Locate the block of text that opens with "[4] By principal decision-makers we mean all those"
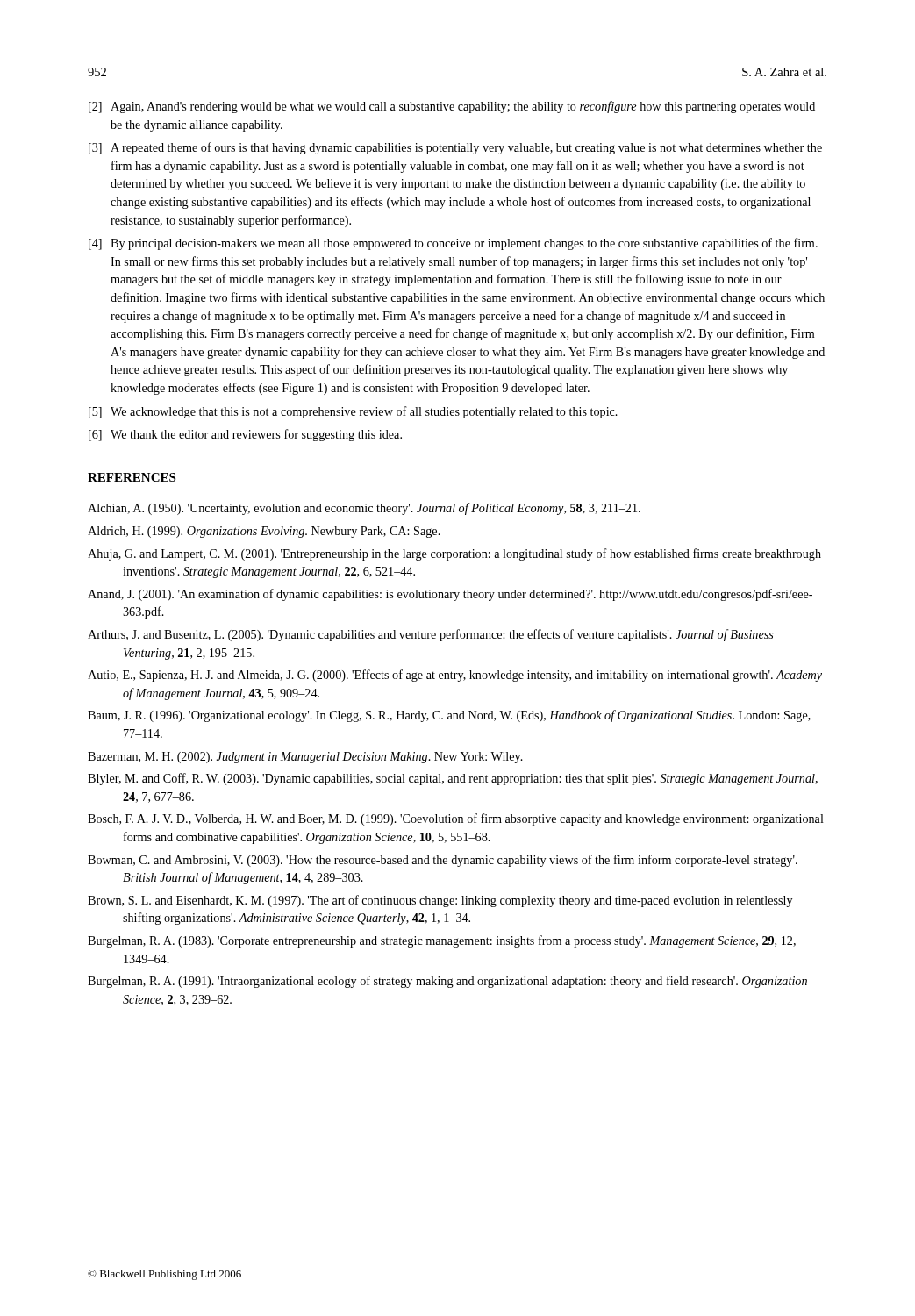 click(x=458, y=316)
